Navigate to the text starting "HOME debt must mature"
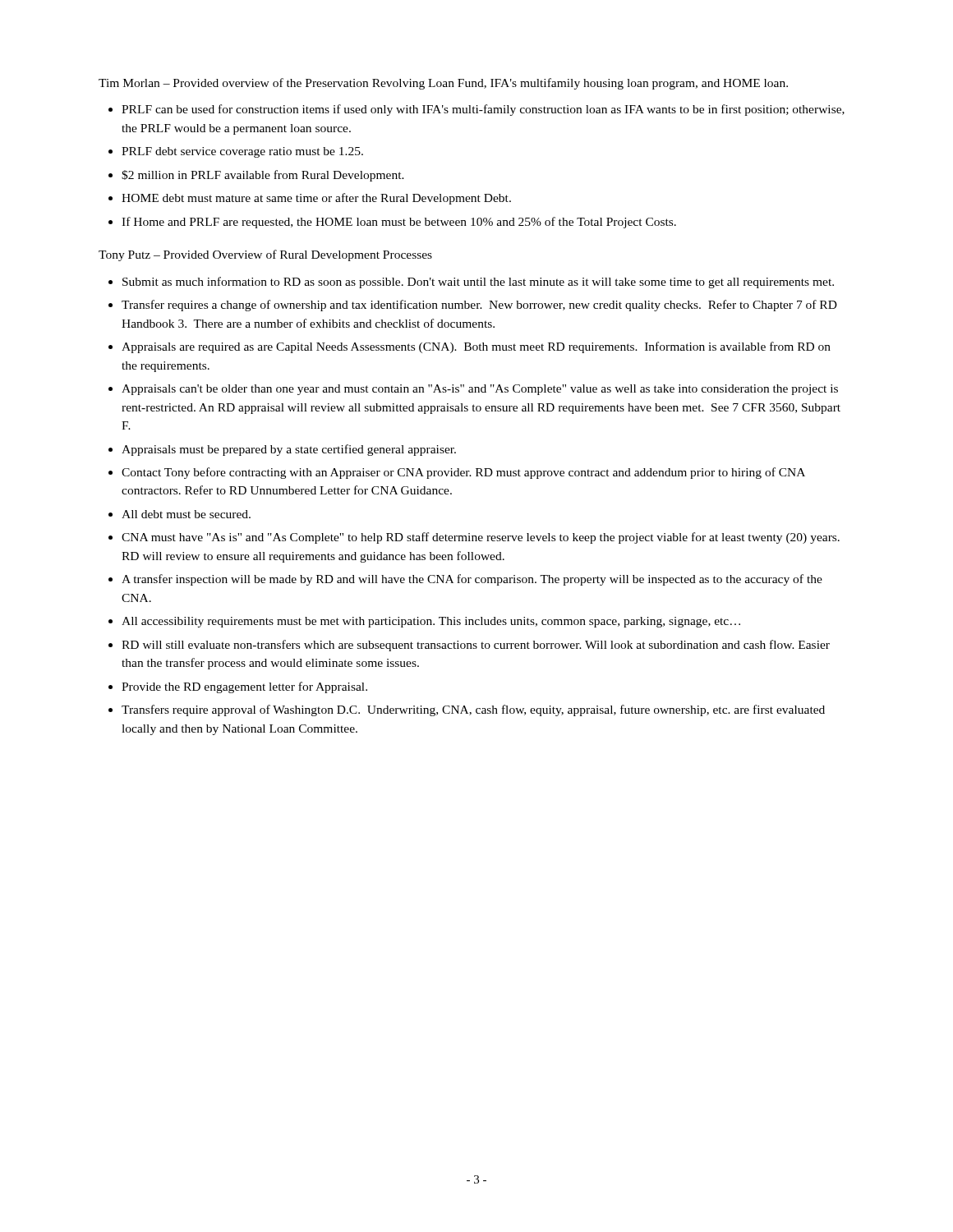The width and height of the screenshot is (953, 1232). (x=317, y=198)
